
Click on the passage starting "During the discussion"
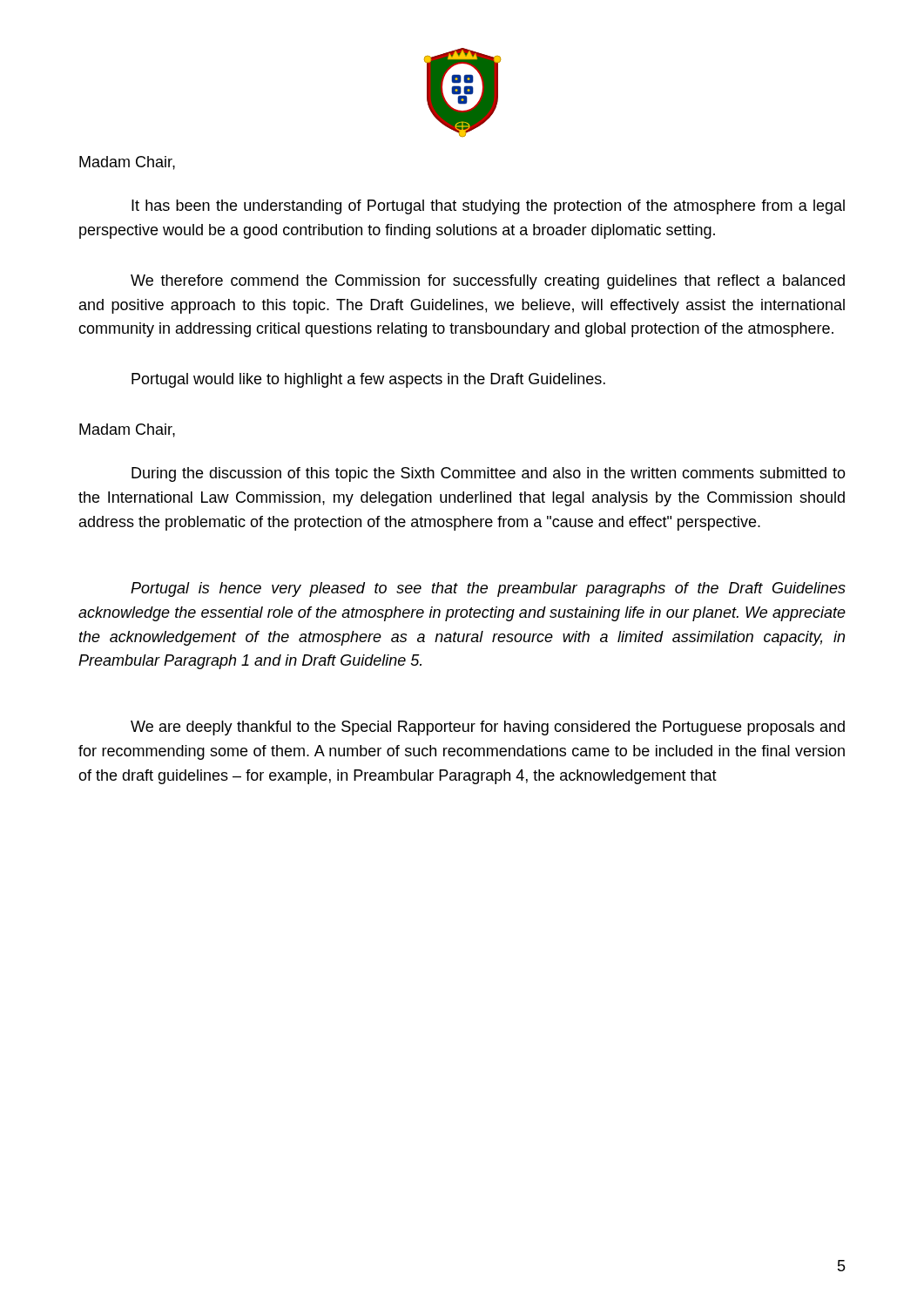pos(462,498)
